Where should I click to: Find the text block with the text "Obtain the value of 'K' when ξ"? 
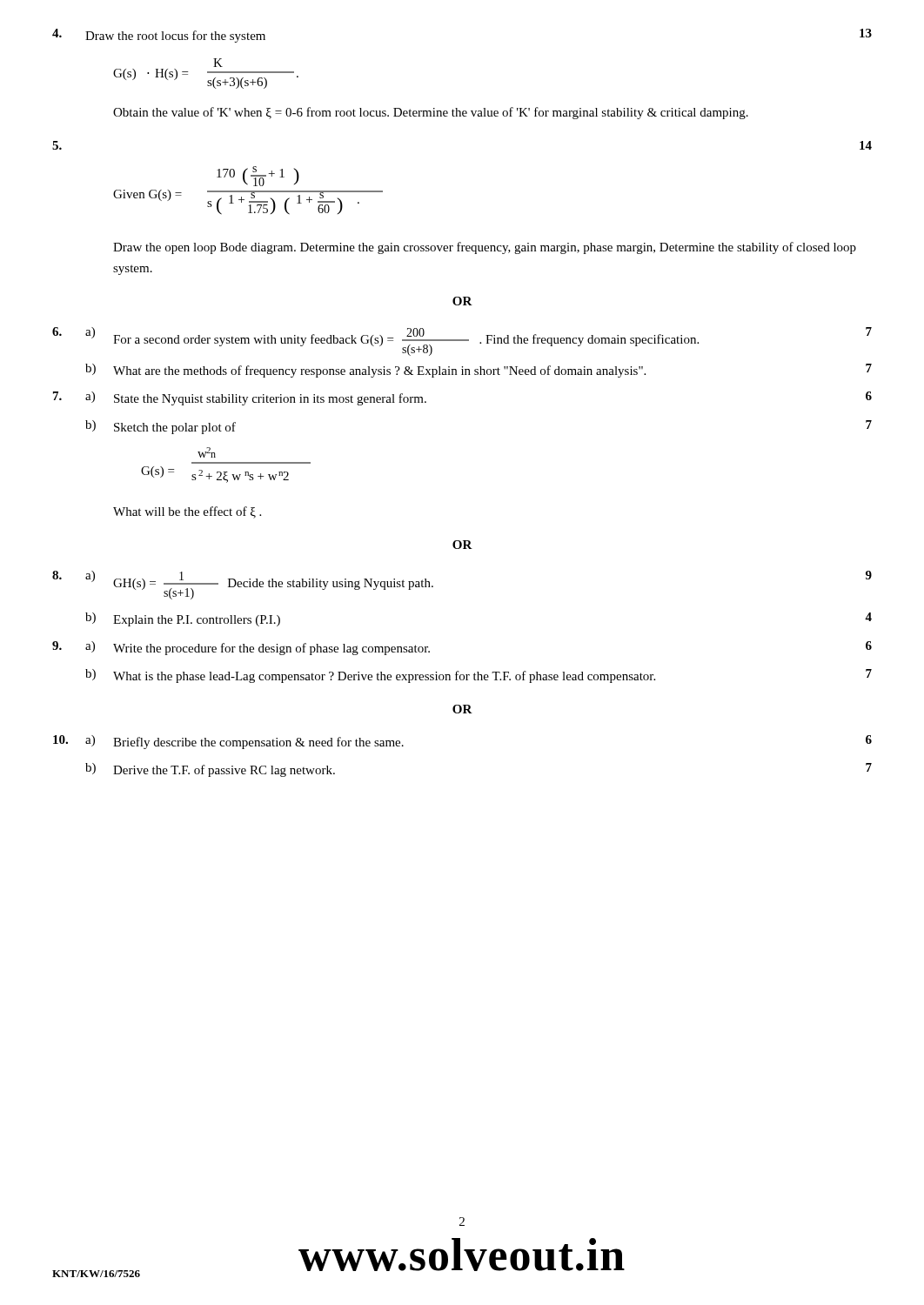[x=431, y=112]
